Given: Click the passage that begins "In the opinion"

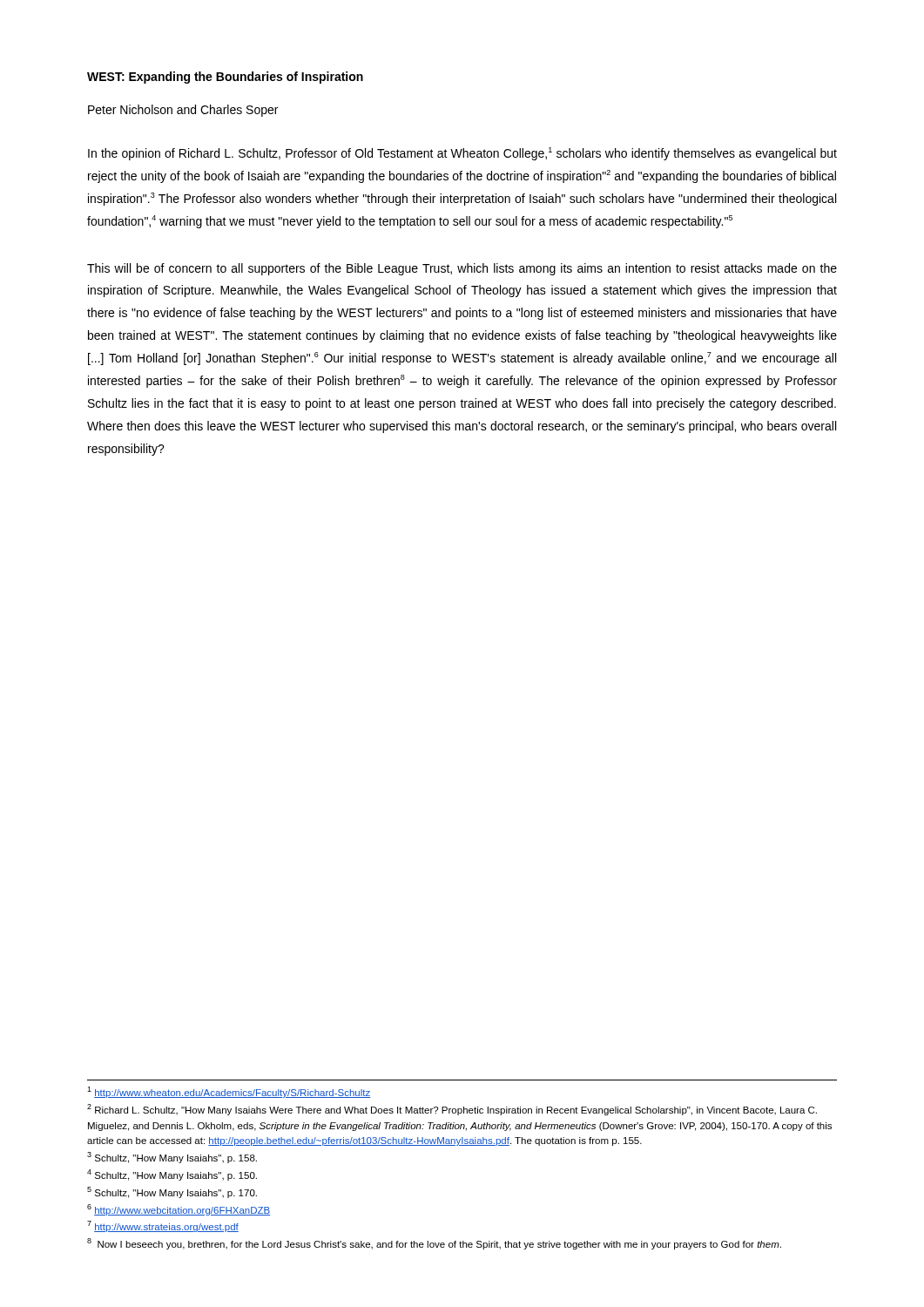Looking at the screenshot, I should pyautogui.click(x=462, y=187).
